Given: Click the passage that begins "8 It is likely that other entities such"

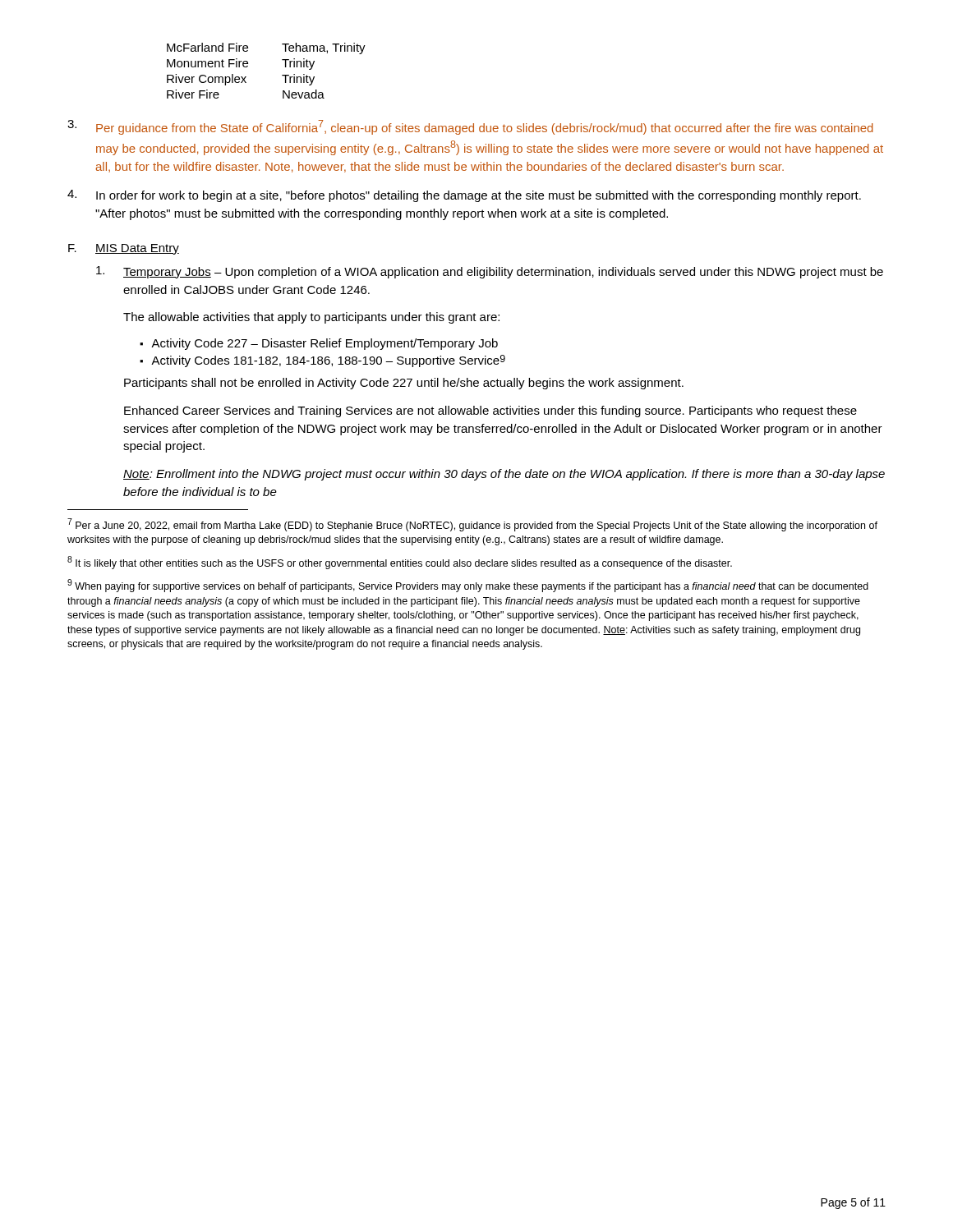Looking at the screenshot, I should tap(400, 562).
